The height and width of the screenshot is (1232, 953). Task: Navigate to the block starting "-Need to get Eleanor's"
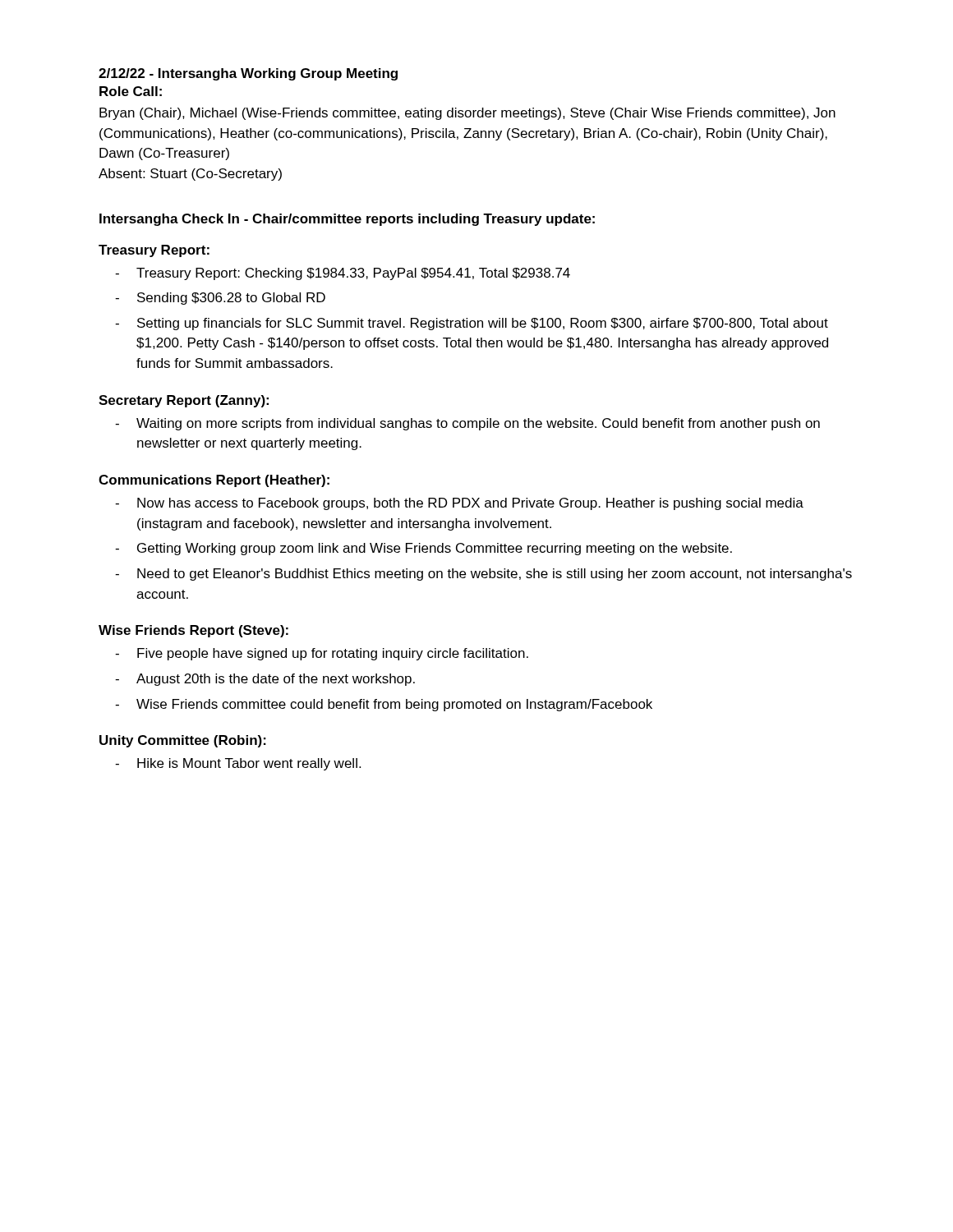(x=485, y=584)
